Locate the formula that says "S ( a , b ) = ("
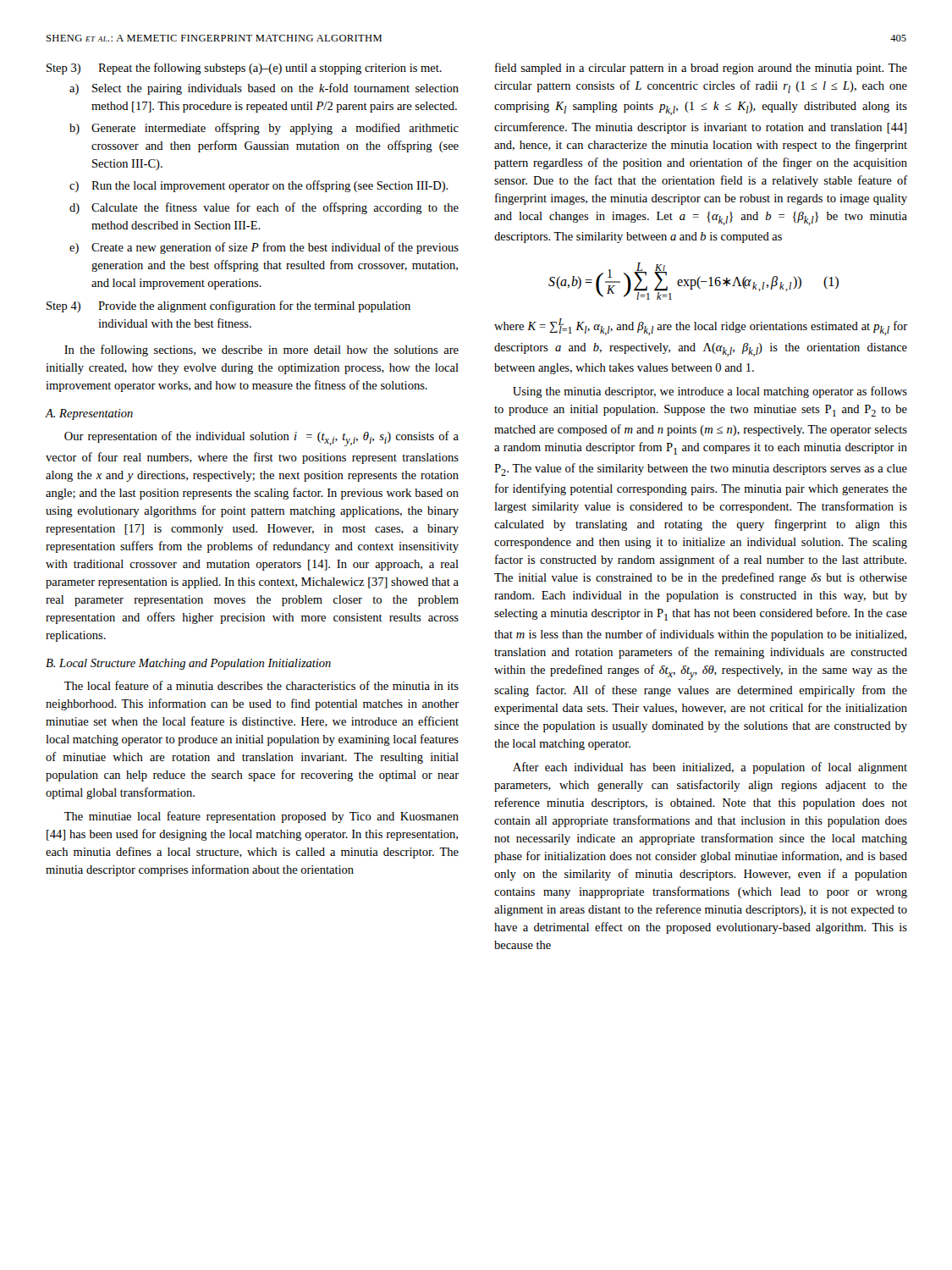 [701, 280]
